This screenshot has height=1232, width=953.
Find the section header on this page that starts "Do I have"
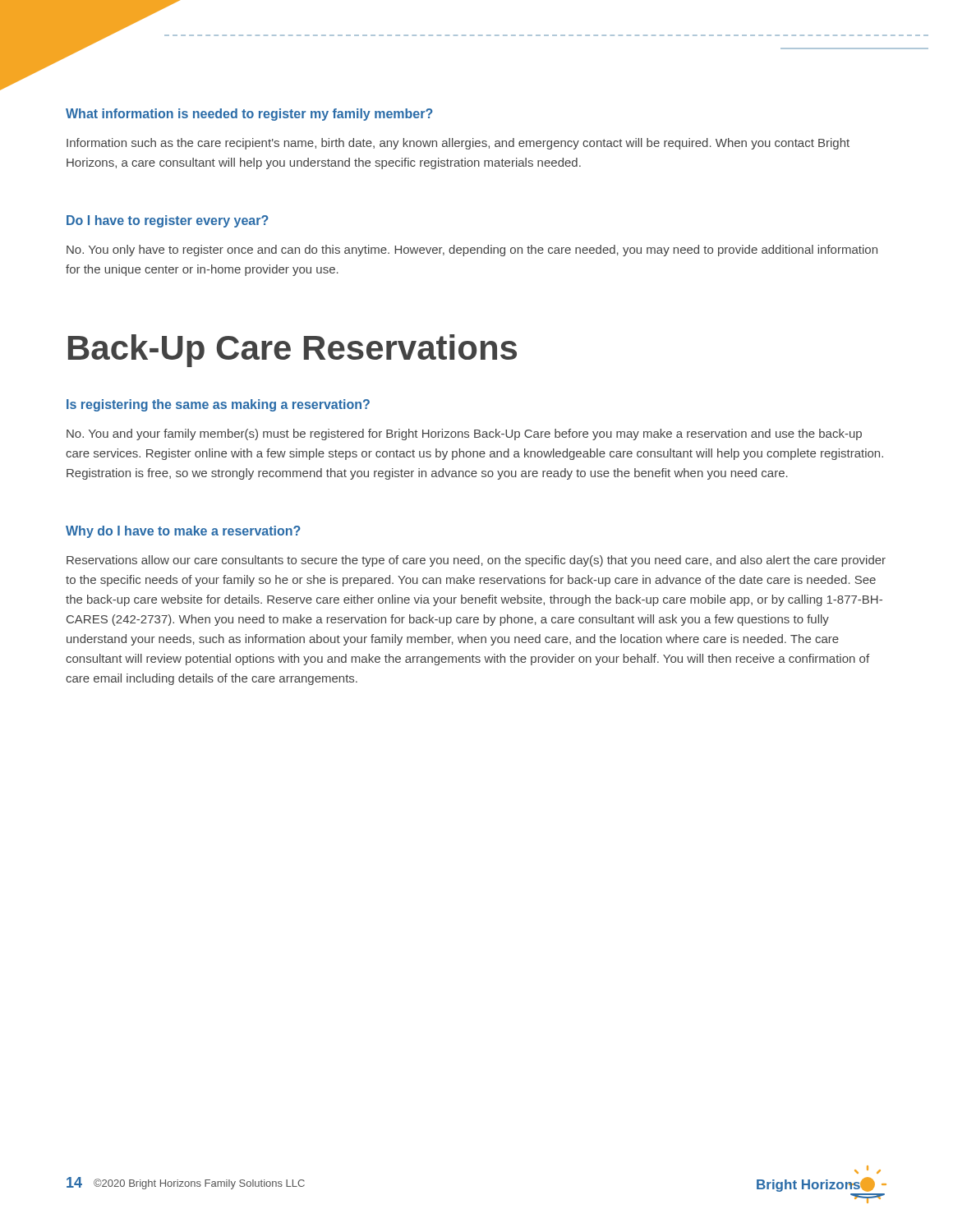pos(168,221)
